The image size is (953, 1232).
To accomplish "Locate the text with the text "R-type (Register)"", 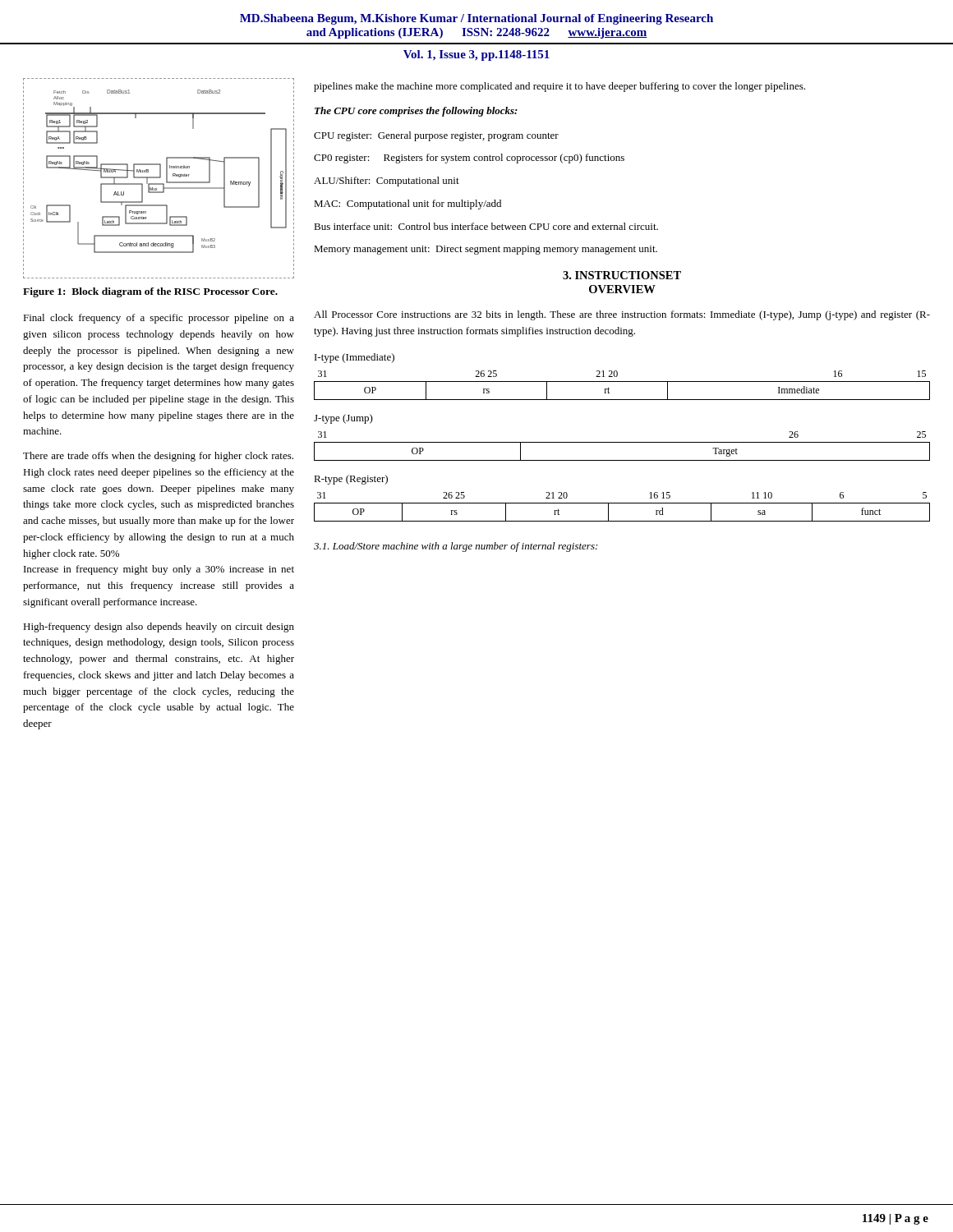I will tap(351, 478).
